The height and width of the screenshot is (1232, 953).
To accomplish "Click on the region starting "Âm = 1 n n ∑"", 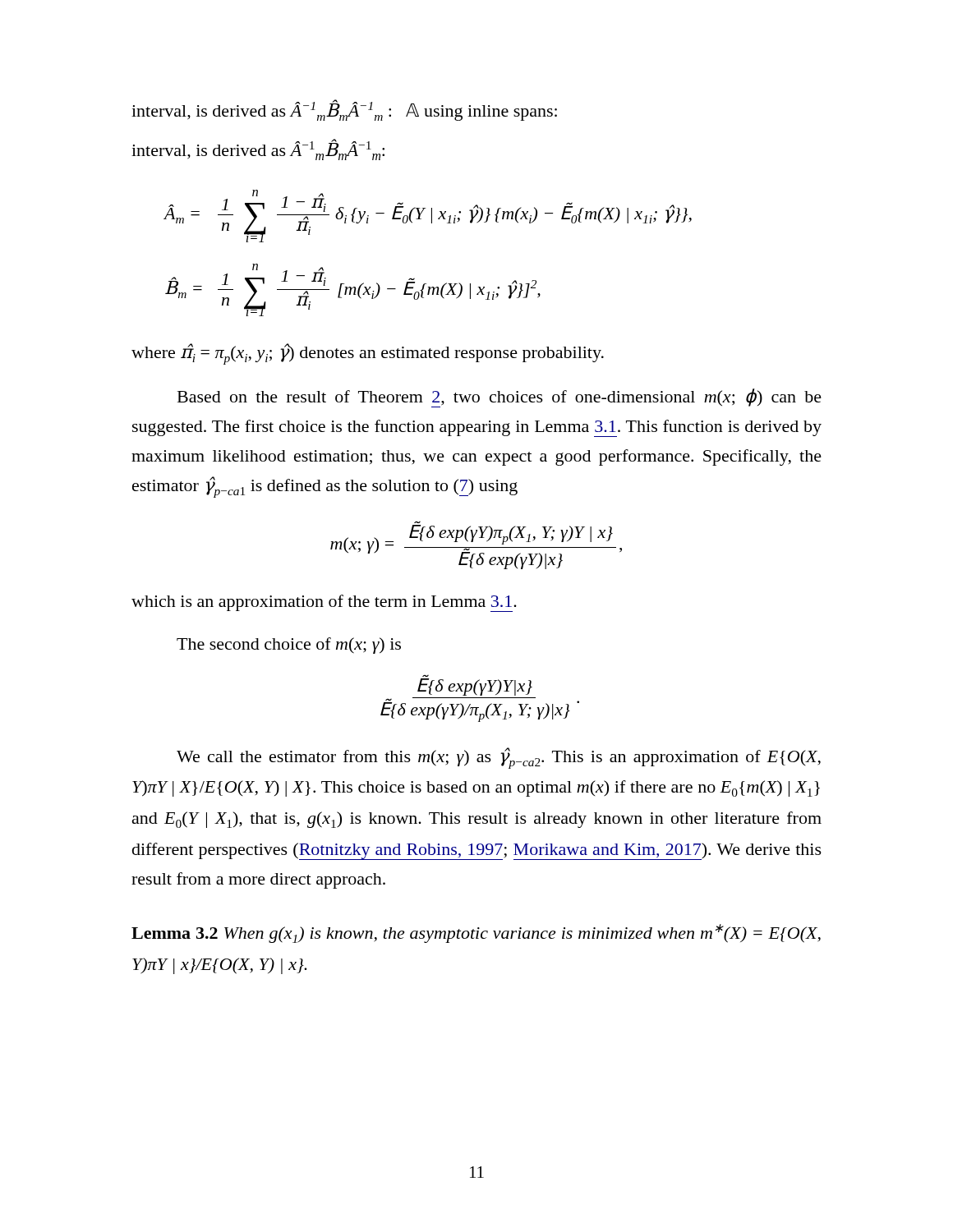I will pos(476,252).
